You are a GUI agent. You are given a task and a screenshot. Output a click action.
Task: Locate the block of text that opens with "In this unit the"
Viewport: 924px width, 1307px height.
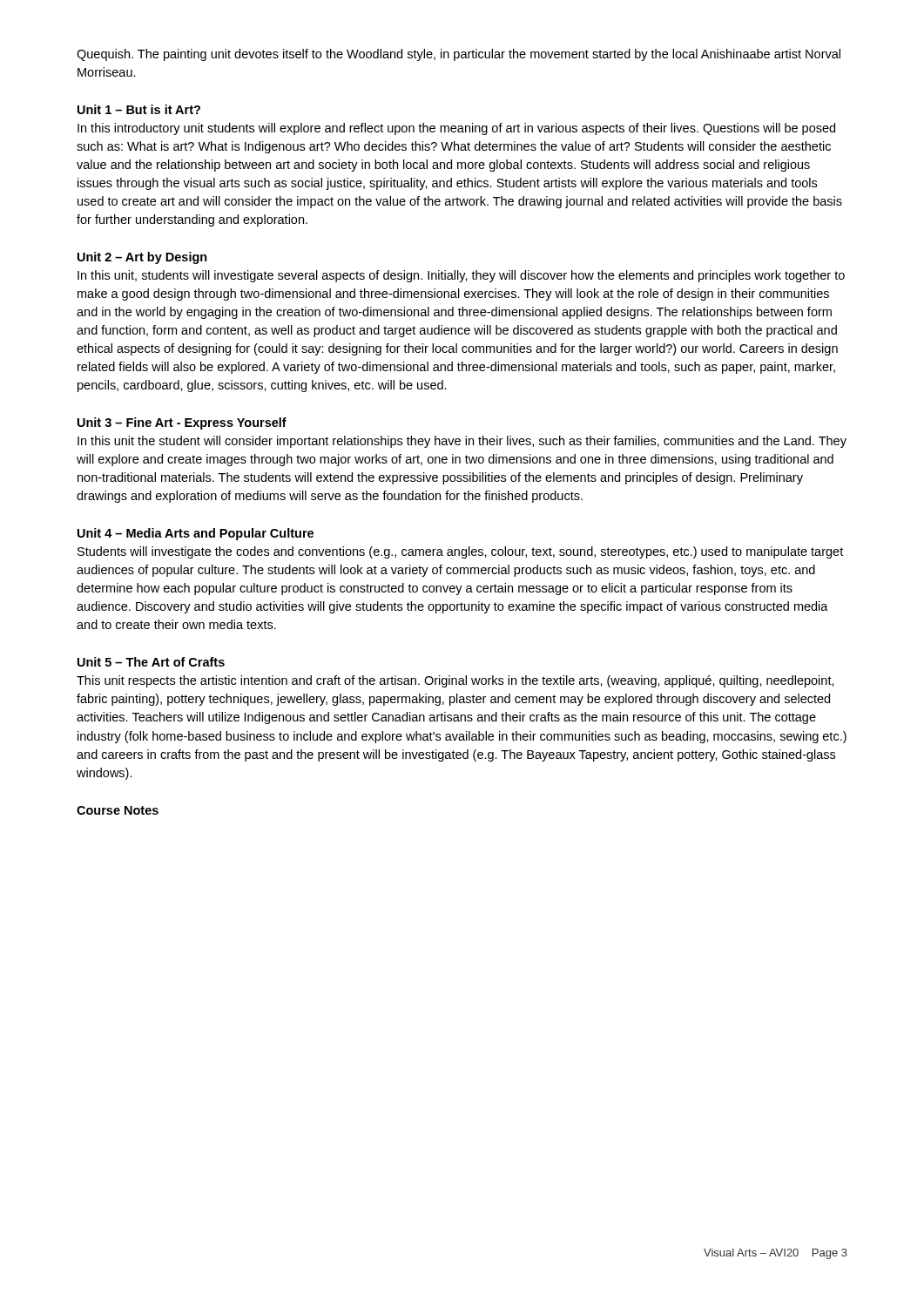click(461, 469)
